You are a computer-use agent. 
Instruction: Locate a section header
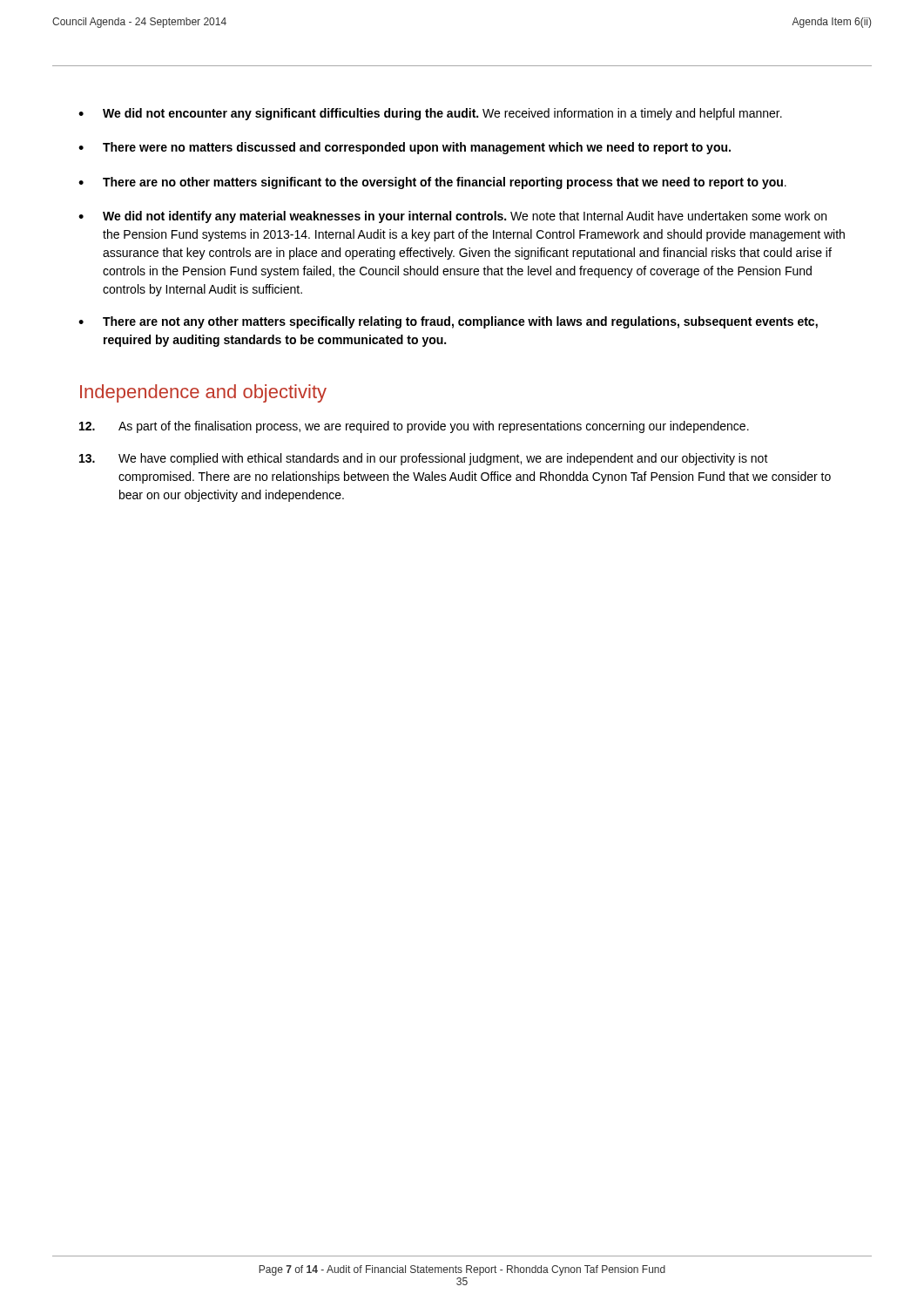click(202, 392)
